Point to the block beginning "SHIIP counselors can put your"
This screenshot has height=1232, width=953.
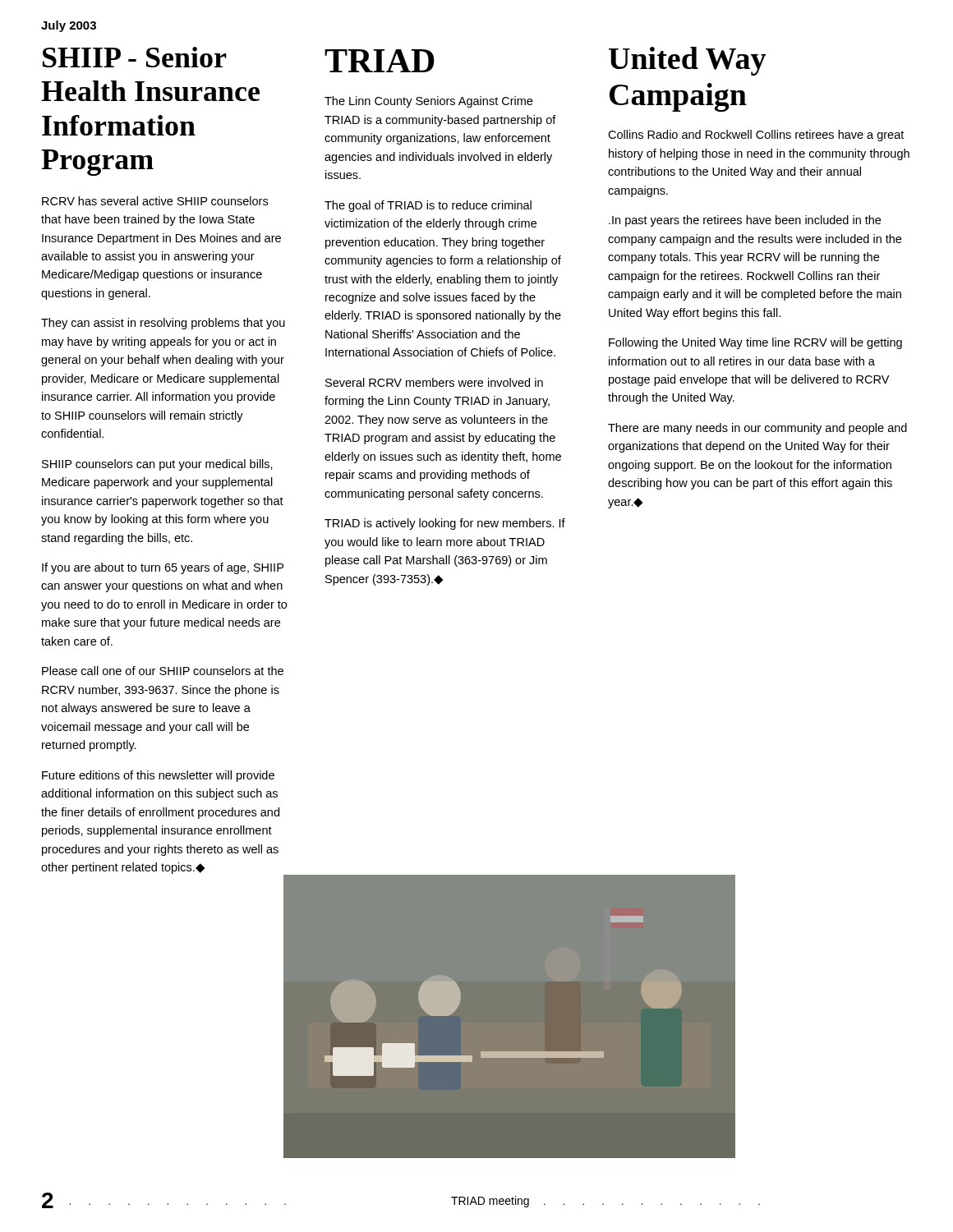click(x=164, y=501)
